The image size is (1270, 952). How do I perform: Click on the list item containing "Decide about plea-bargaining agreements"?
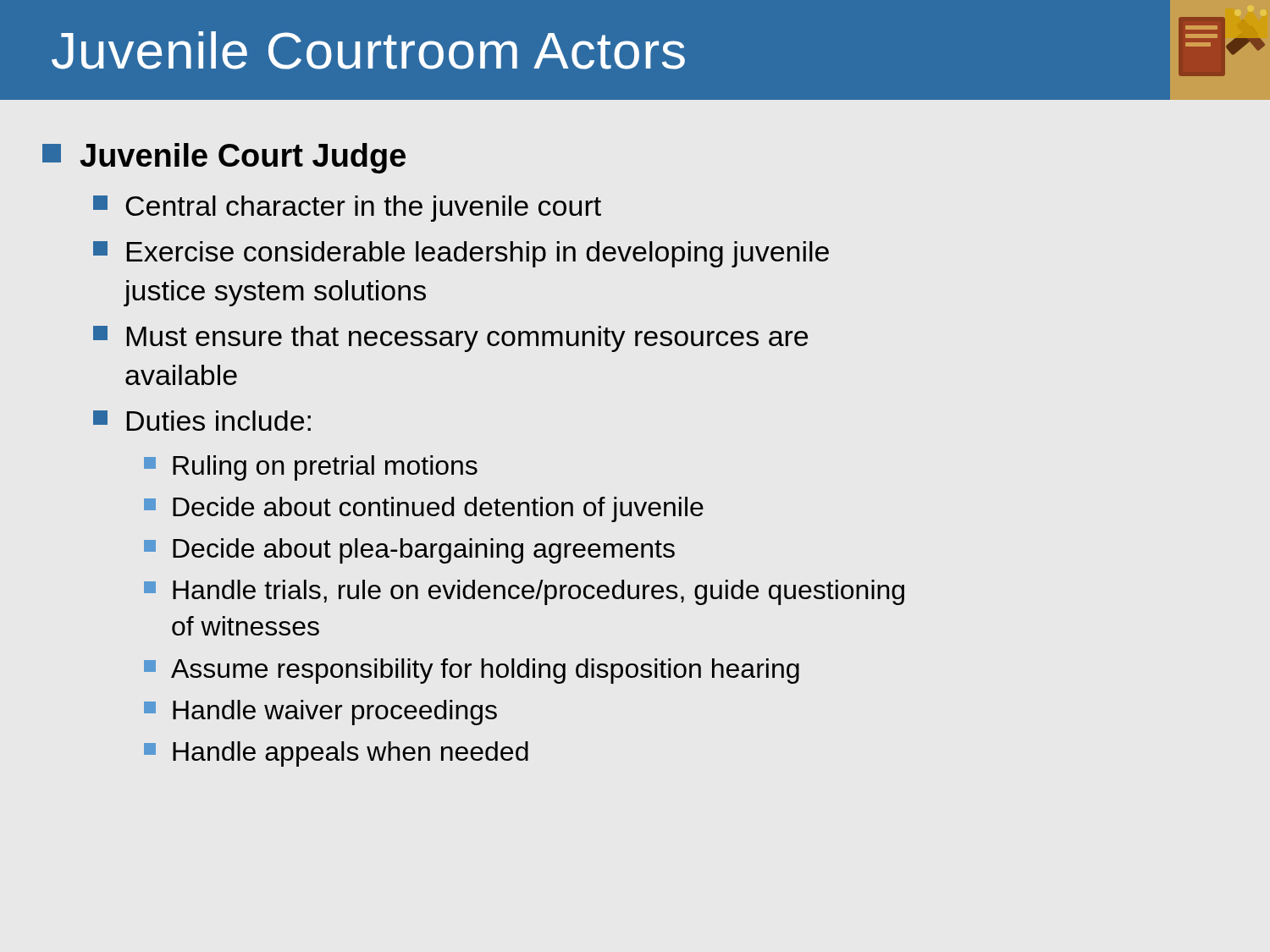pyautogui.click(x=423, y=548)
